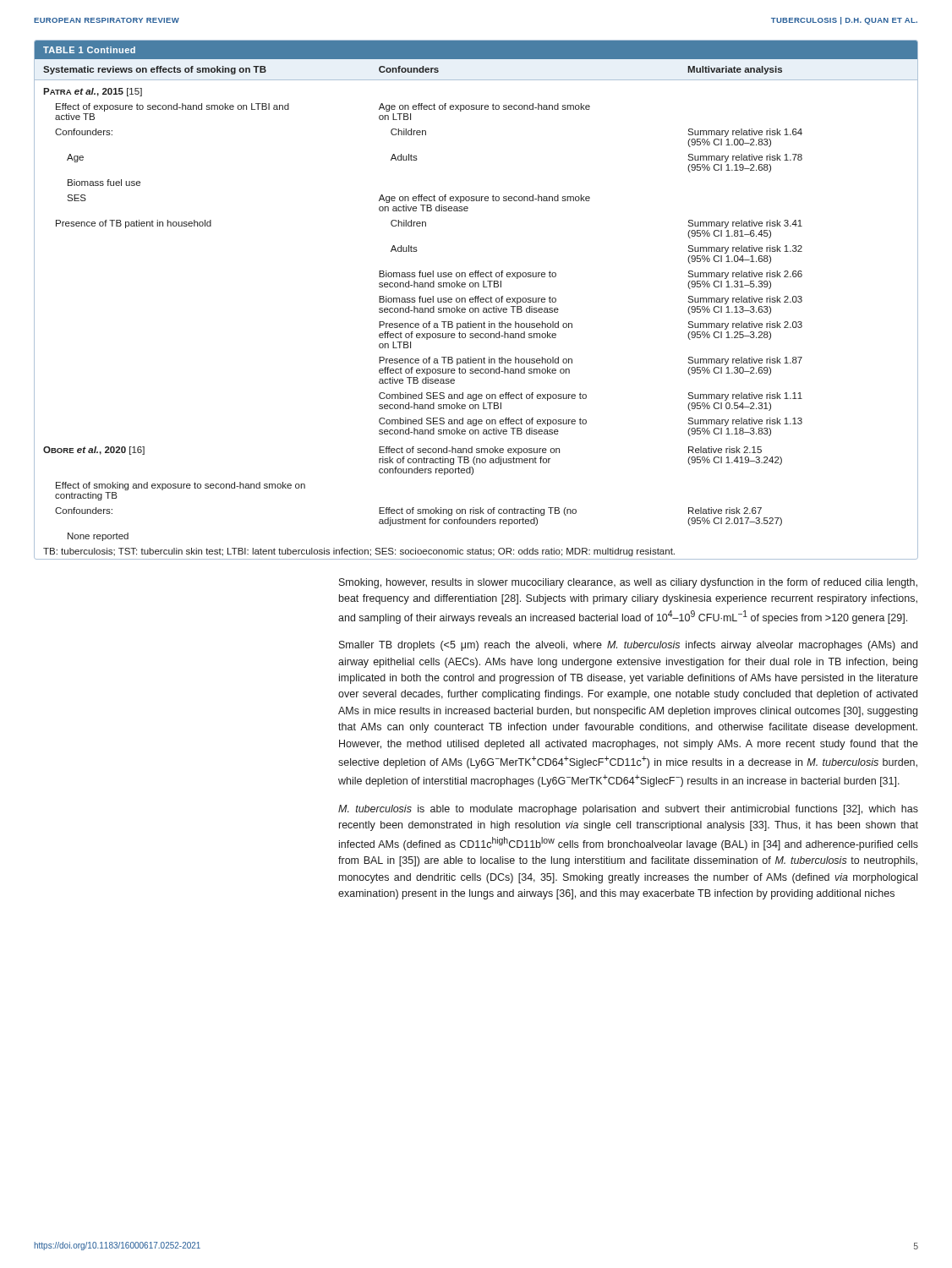The height and width of the screenshot is (1268, 952).
Task: Select the text block with the text "M. tuberculosis is"
Action: (x=628, y=852)
